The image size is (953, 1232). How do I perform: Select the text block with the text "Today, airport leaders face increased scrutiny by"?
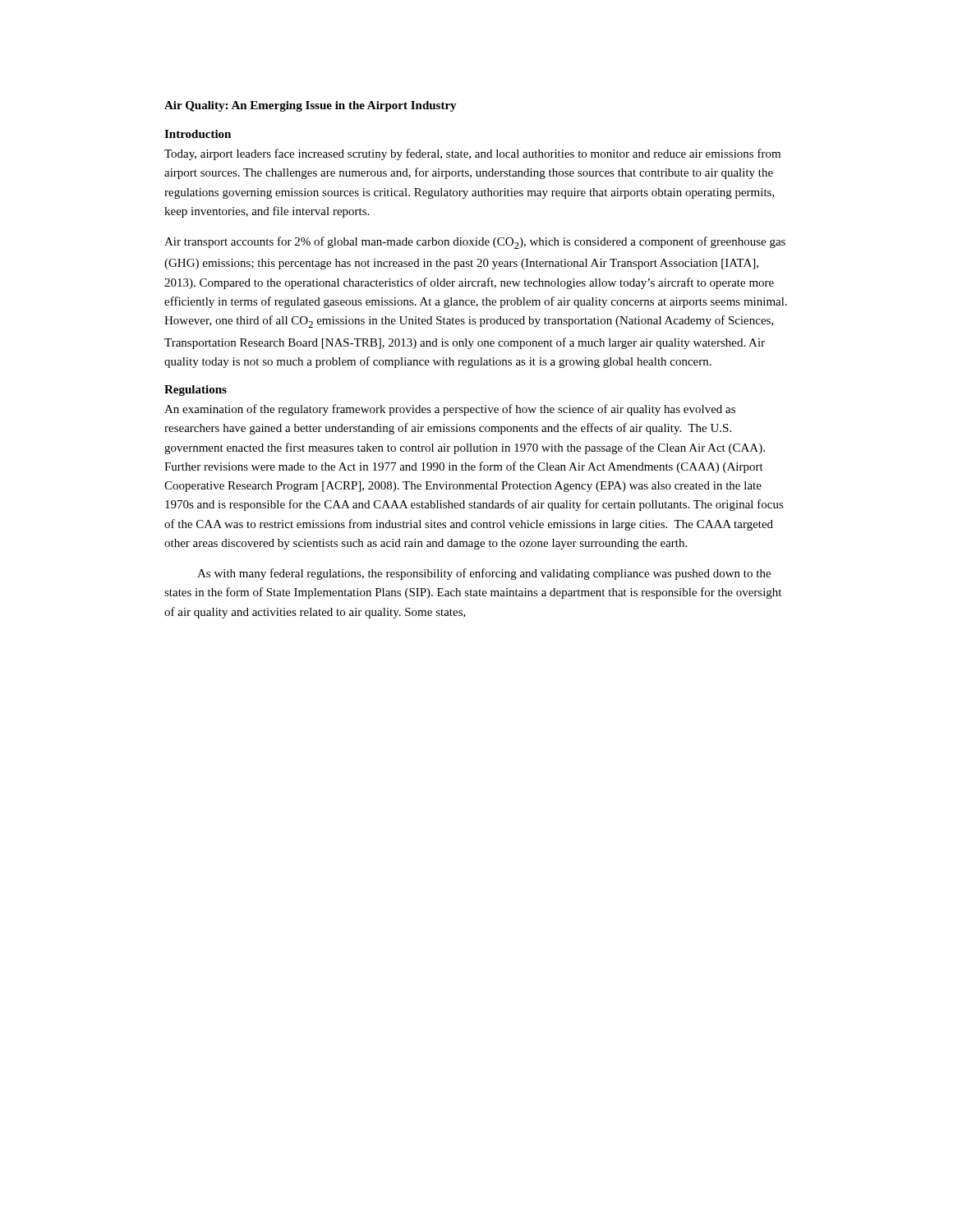(x=473, y=182)
